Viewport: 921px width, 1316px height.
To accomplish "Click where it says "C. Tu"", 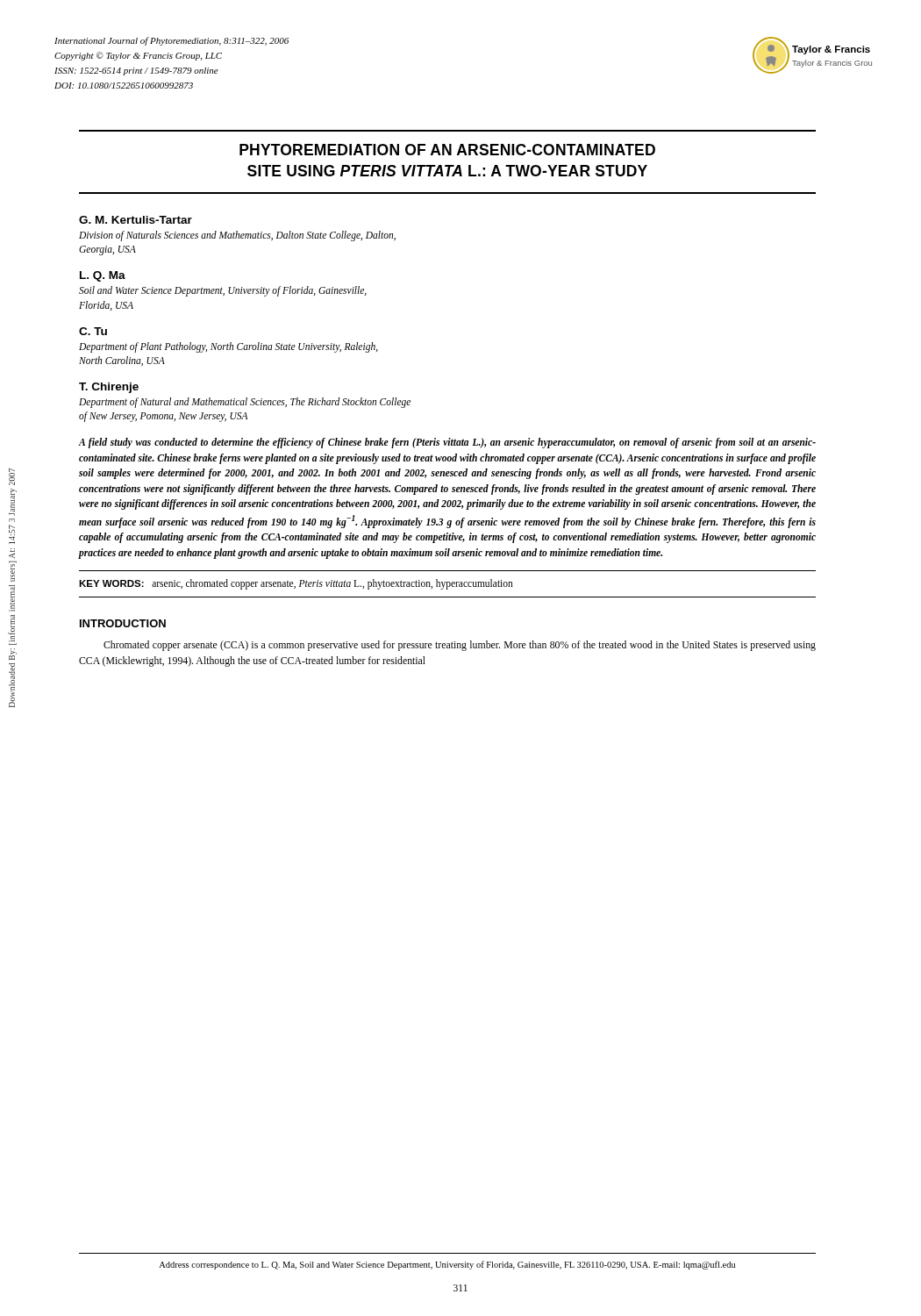I will point(93,331).
